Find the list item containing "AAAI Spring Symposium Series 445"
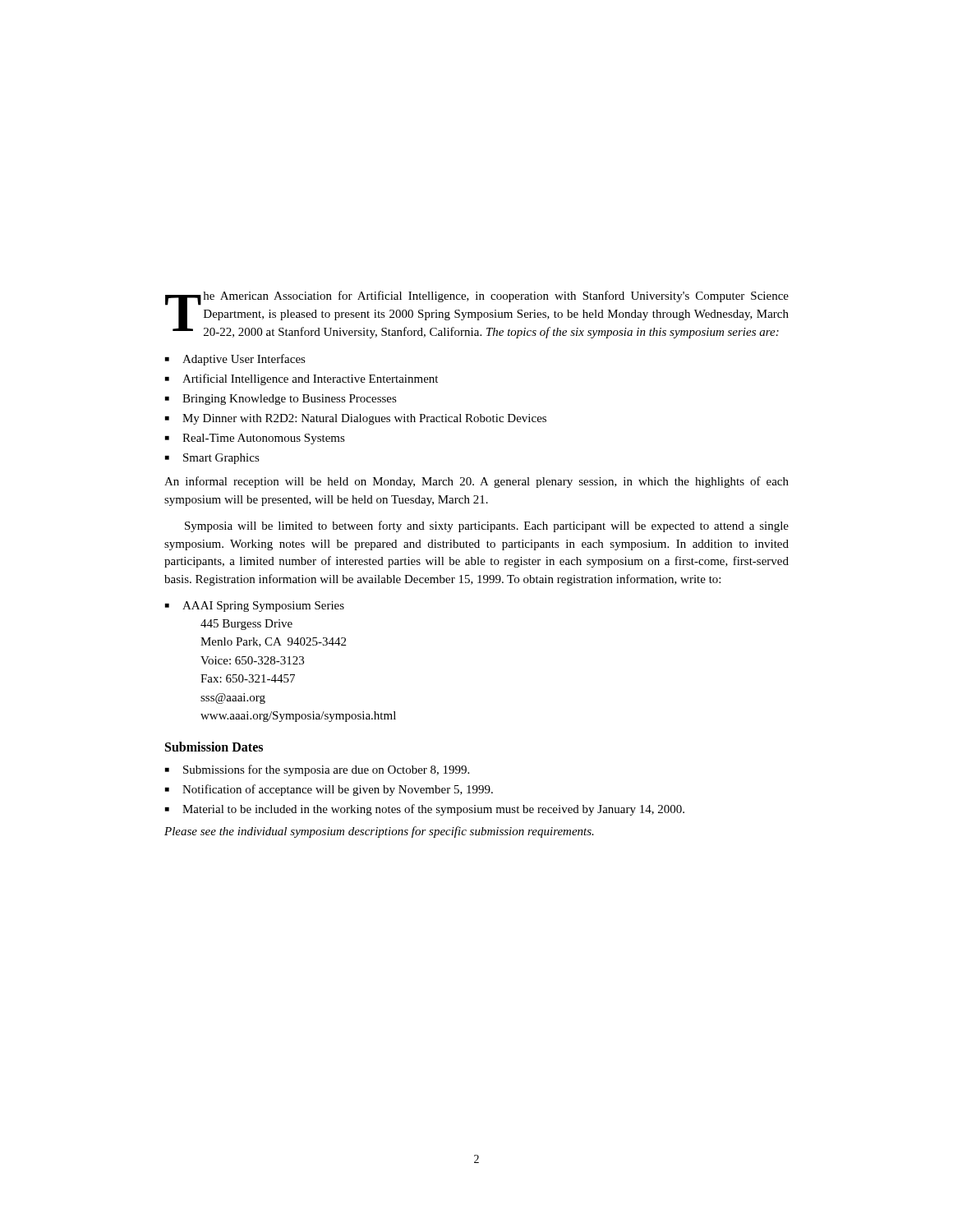 [x=263, y=607]
